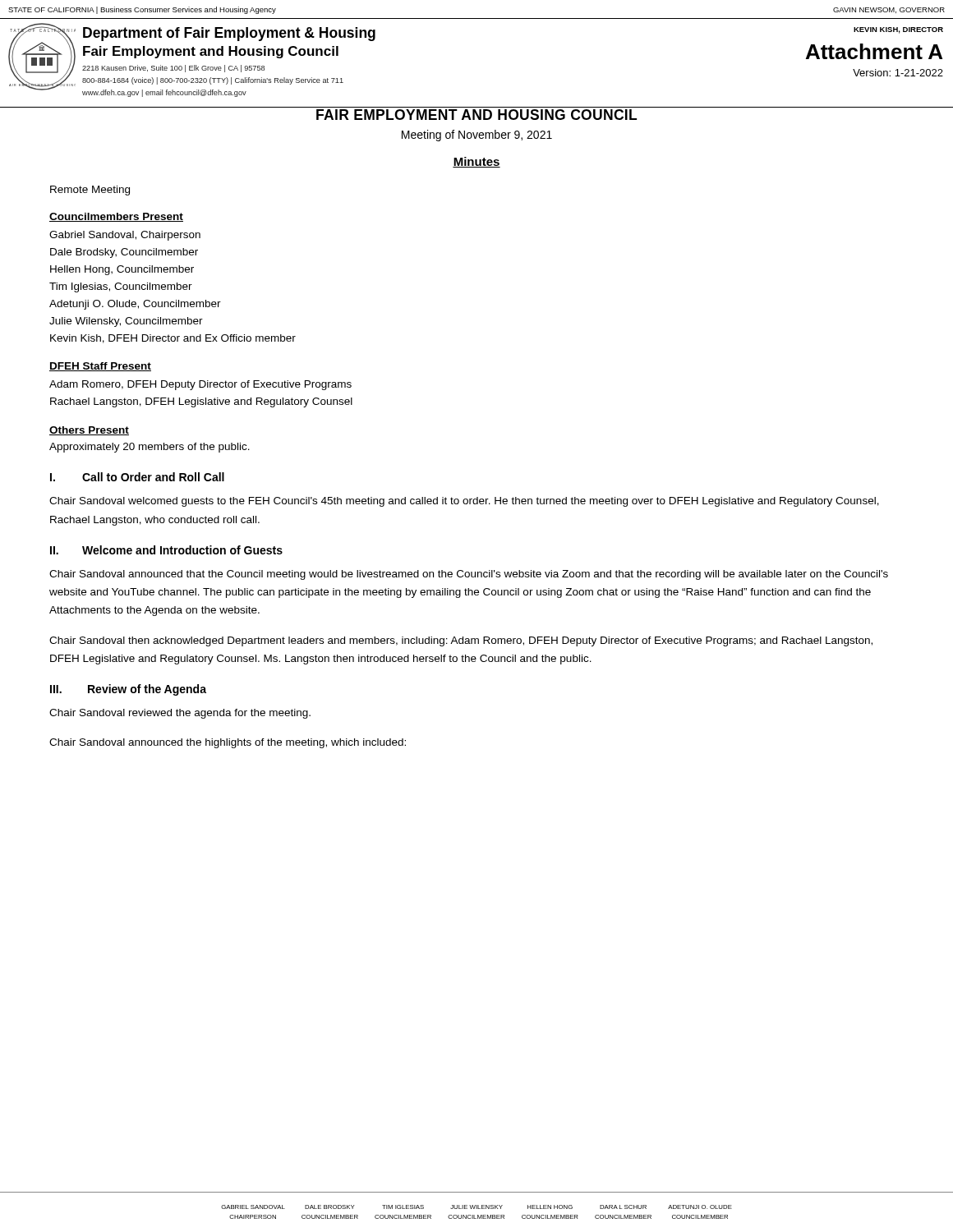This screenshot has height=1232, width=953.
Task: Find "DFEH Staff Present" on this page
Action: point(100,366)
